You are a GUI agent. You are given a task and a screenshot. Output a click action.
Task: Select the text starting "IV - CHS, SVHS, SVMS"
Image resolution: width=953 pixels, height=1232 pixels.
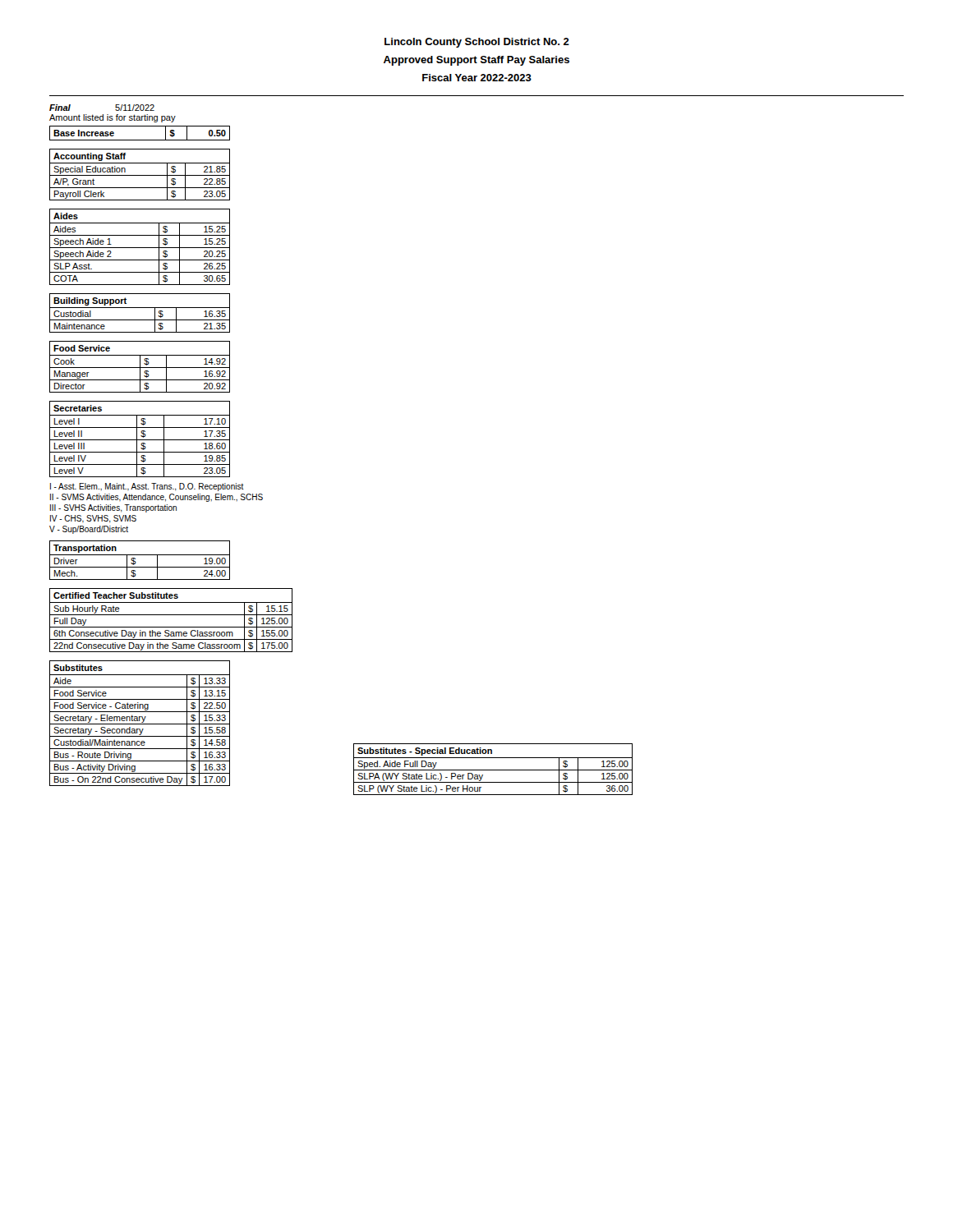click(x=93, y=519)
